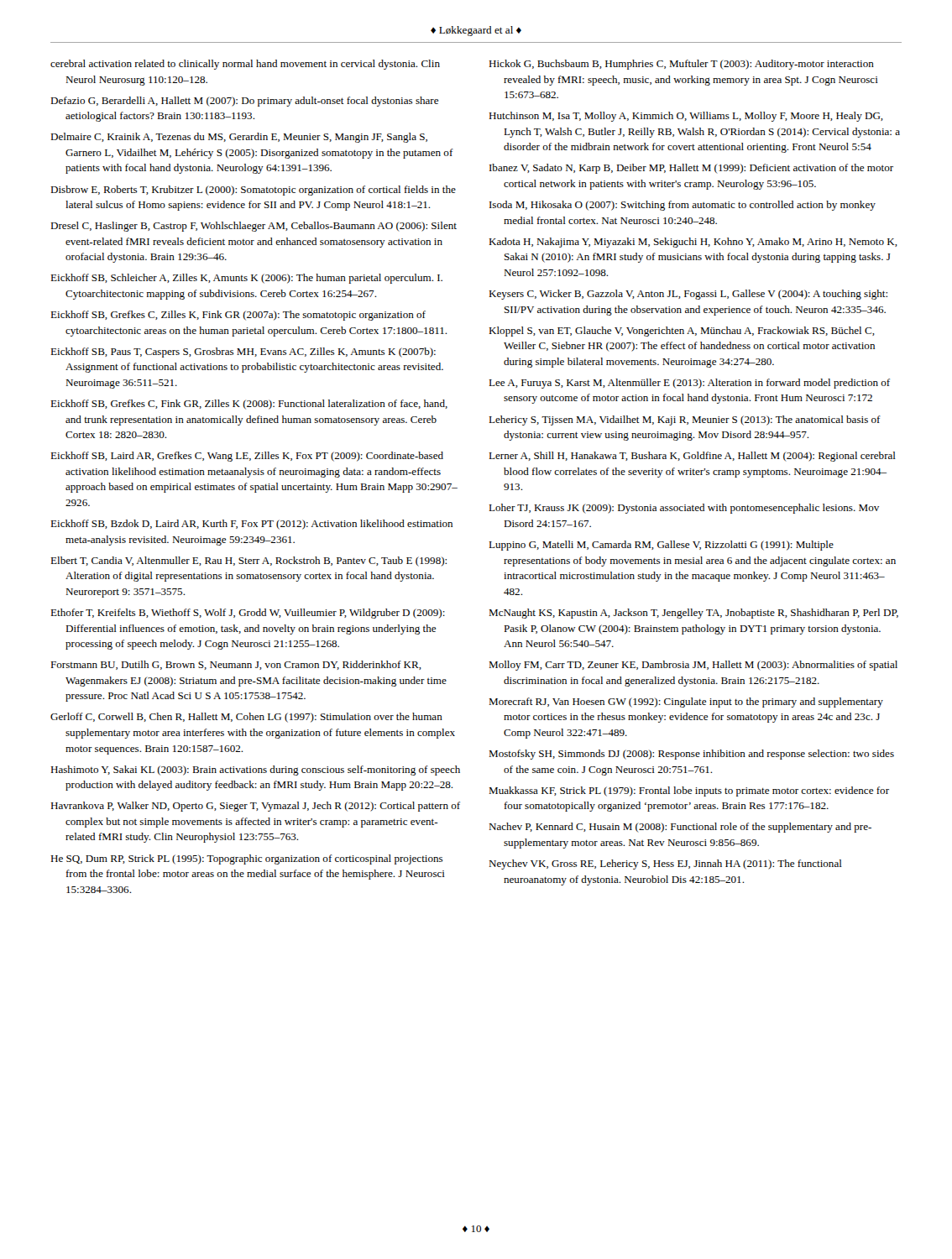Viewport: 952px width, 1259px height.
Task: Click the passage that begins "Forstmann BU, Dutilh G, Brown"
Action: [x=248, y=680]
